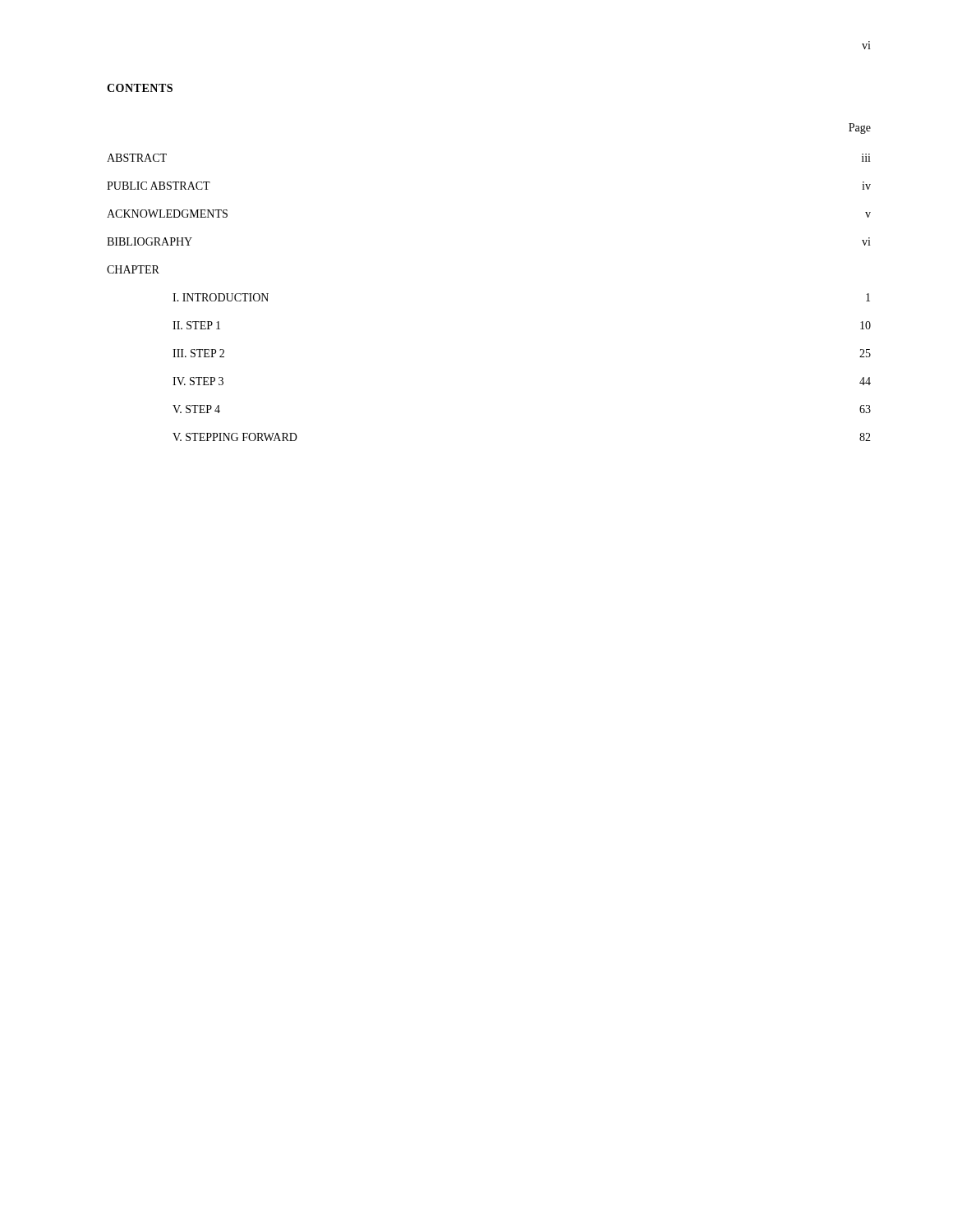The height and width of the screenshot is (1232, 953).
Task: Point to the text block starting "ACKNOWLEDGMENTS v"
Action: (x=174, y=213)
